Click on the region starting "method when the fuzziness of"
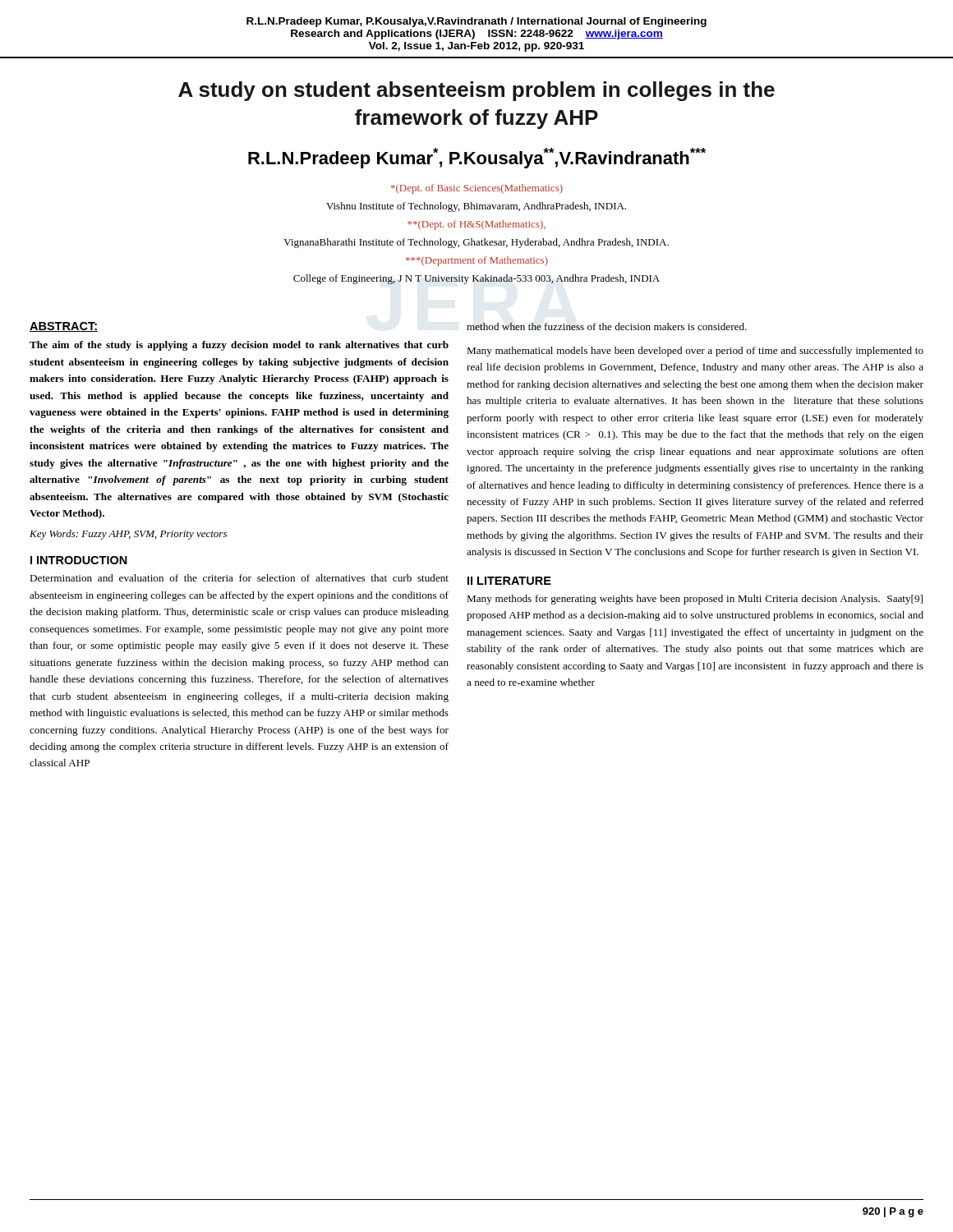Image resolution: width=953 pixels, height=1232 pixels. coord(607,327)
